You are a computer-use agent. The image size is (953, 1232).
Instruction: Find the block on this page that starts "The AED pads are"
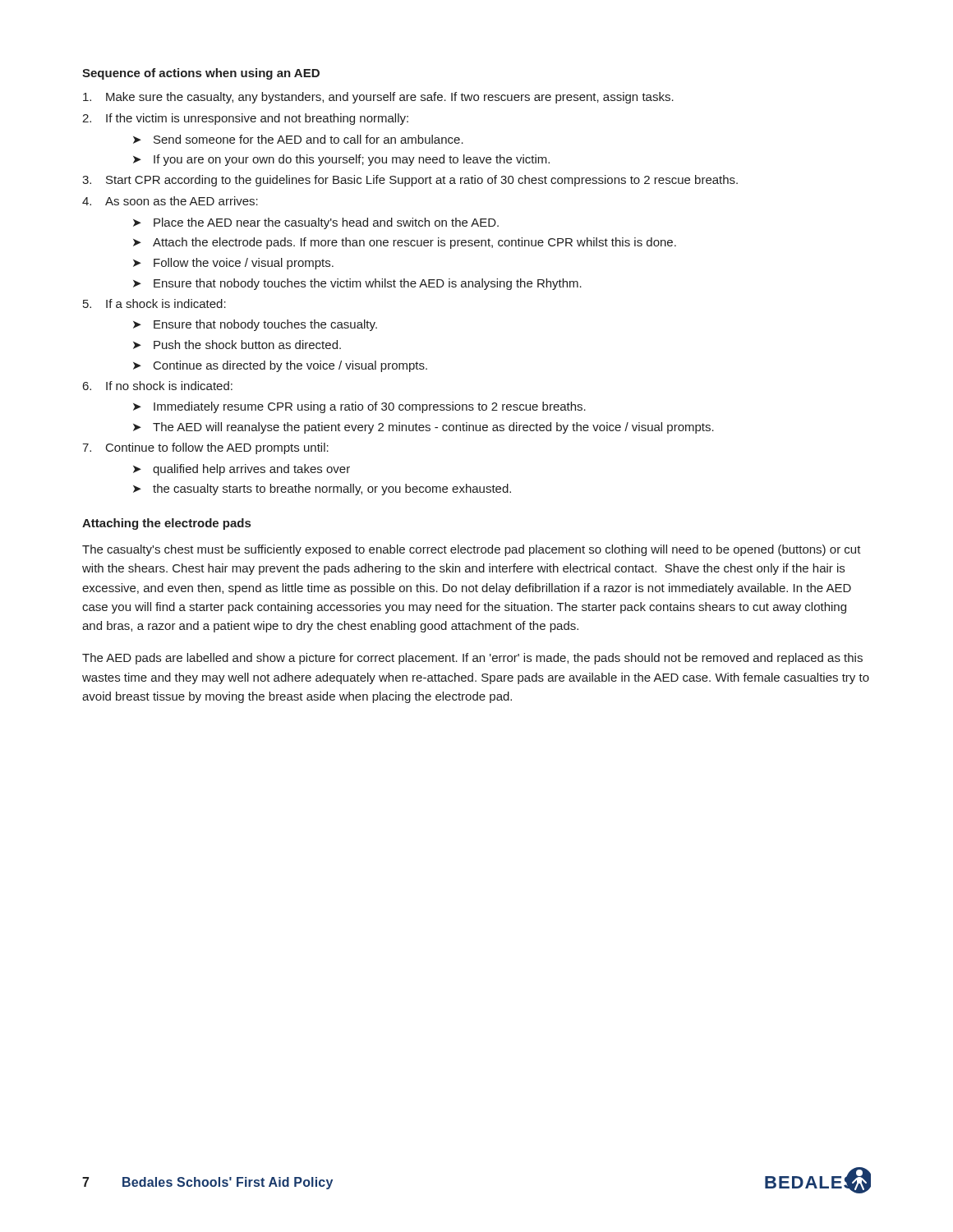[x=476, y=677]
